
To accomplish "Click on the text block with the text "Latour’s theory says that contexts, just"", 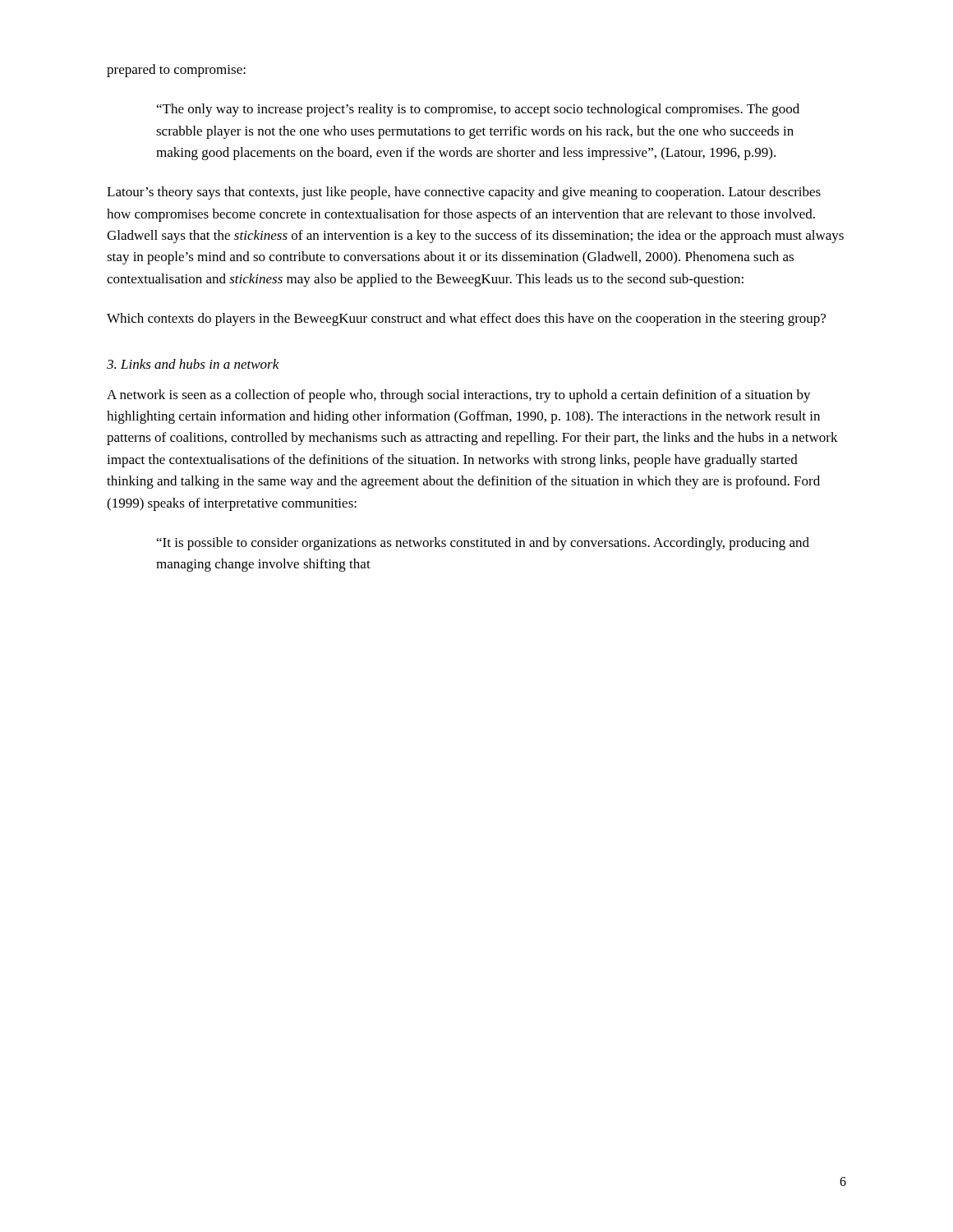I will 475,235.
